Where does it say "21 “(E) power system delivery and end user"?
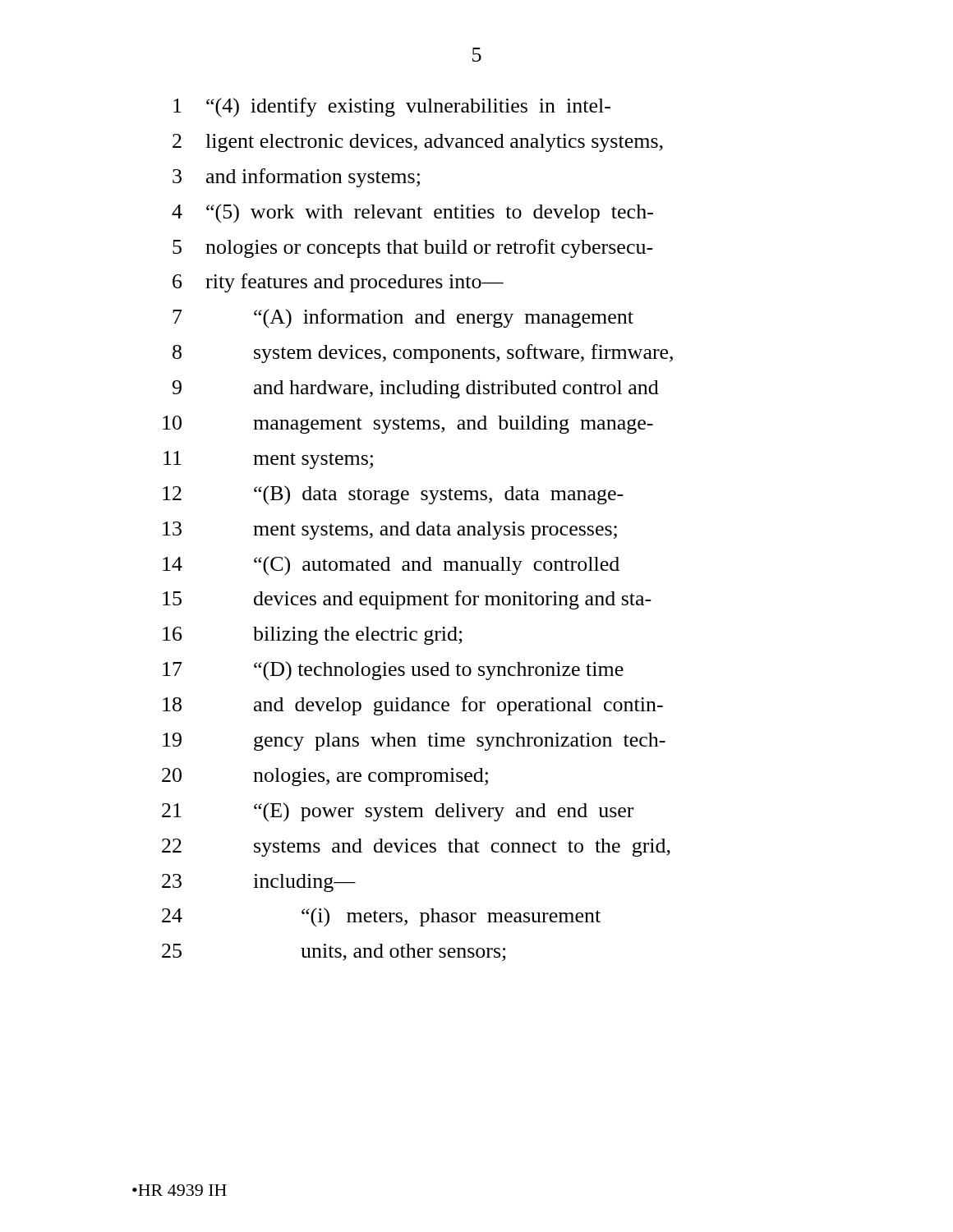The width and height of the screenshot is (953, 1232). [x=493, y=811]
